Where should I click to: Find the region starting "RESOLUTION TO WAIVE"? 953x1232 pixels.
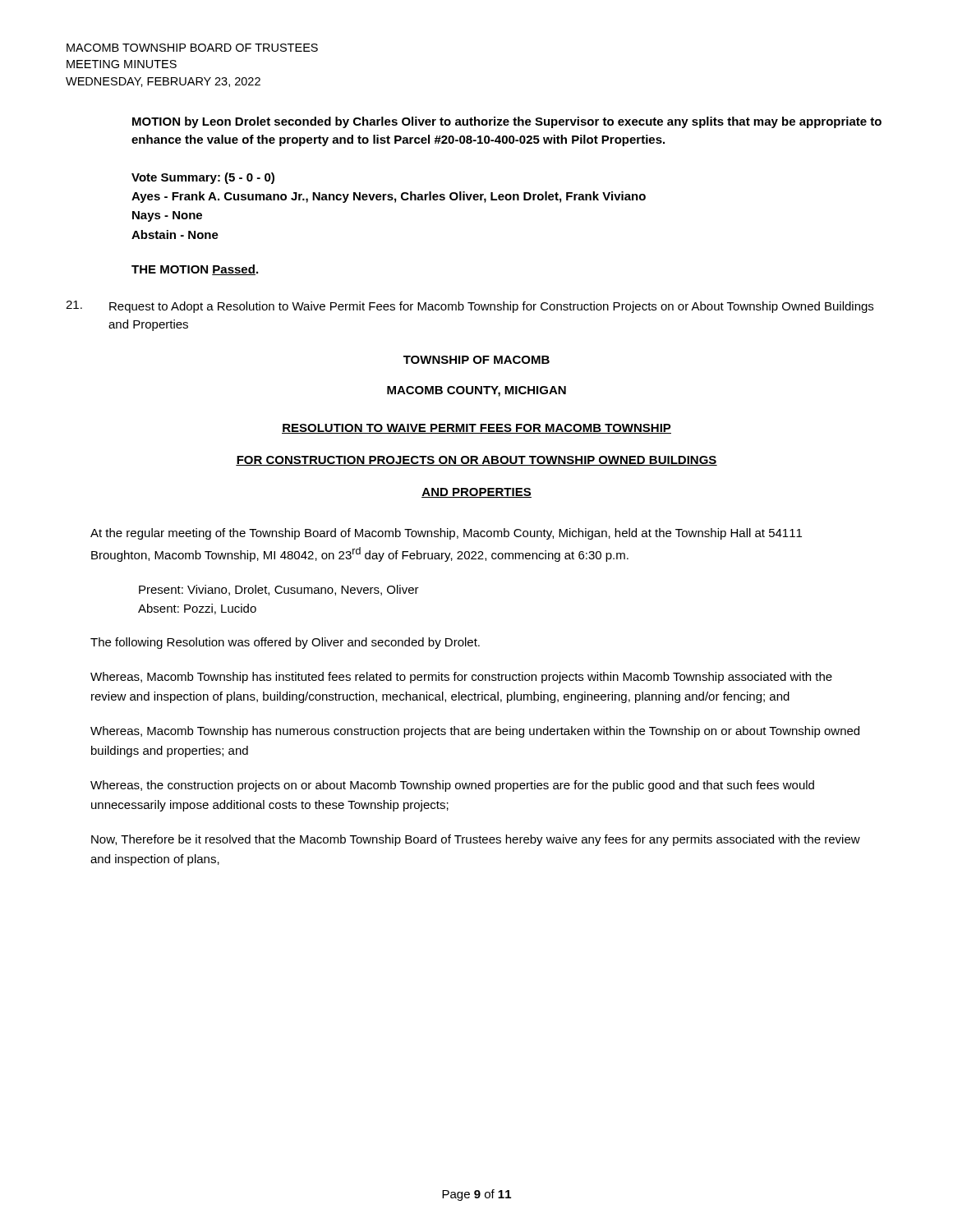[476, 460]
